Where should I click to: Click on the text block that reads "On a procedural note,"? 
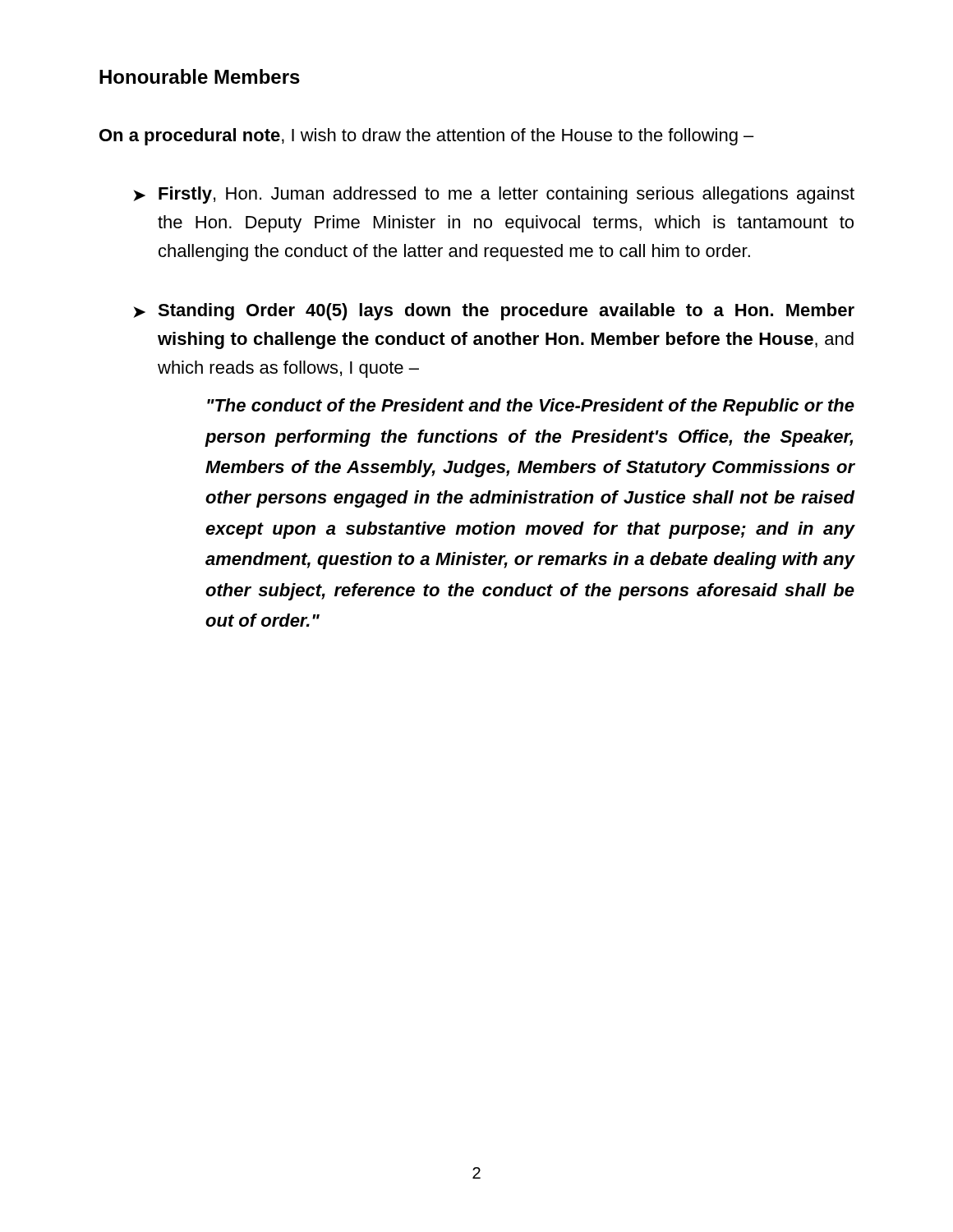click(426, 135)
